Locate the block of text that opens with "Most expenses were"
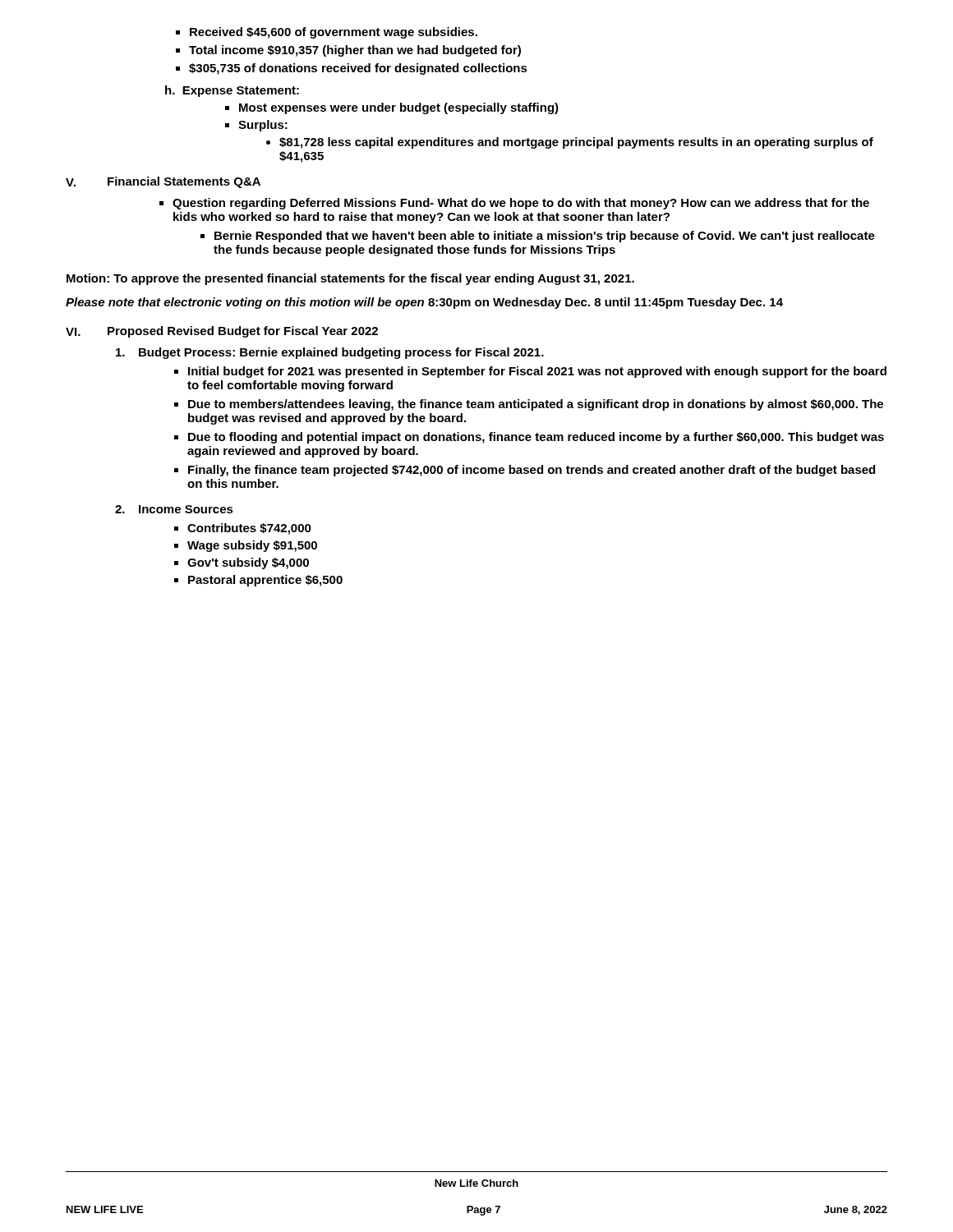 tap(550, 107)
